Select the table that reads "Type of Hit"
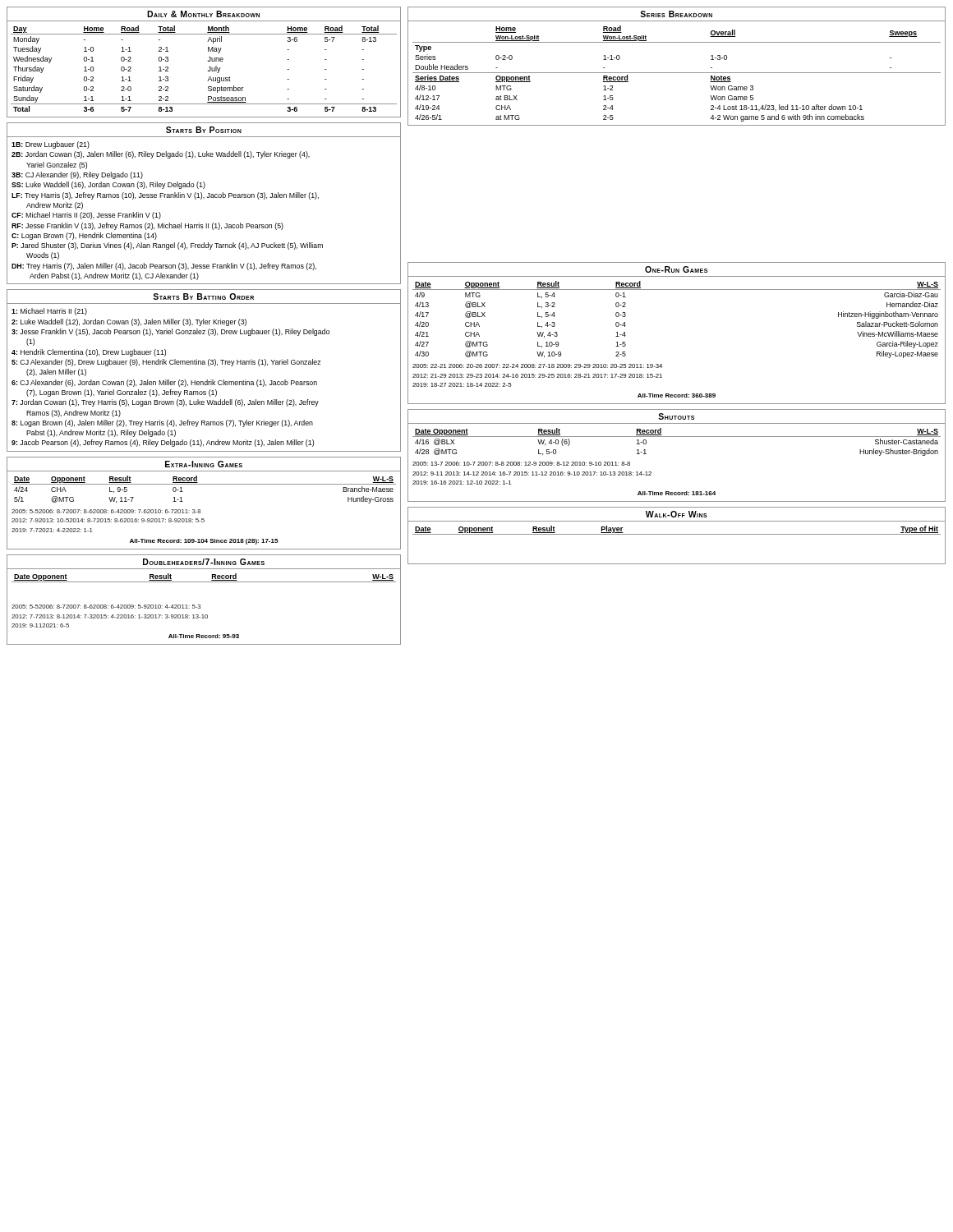 677,543
